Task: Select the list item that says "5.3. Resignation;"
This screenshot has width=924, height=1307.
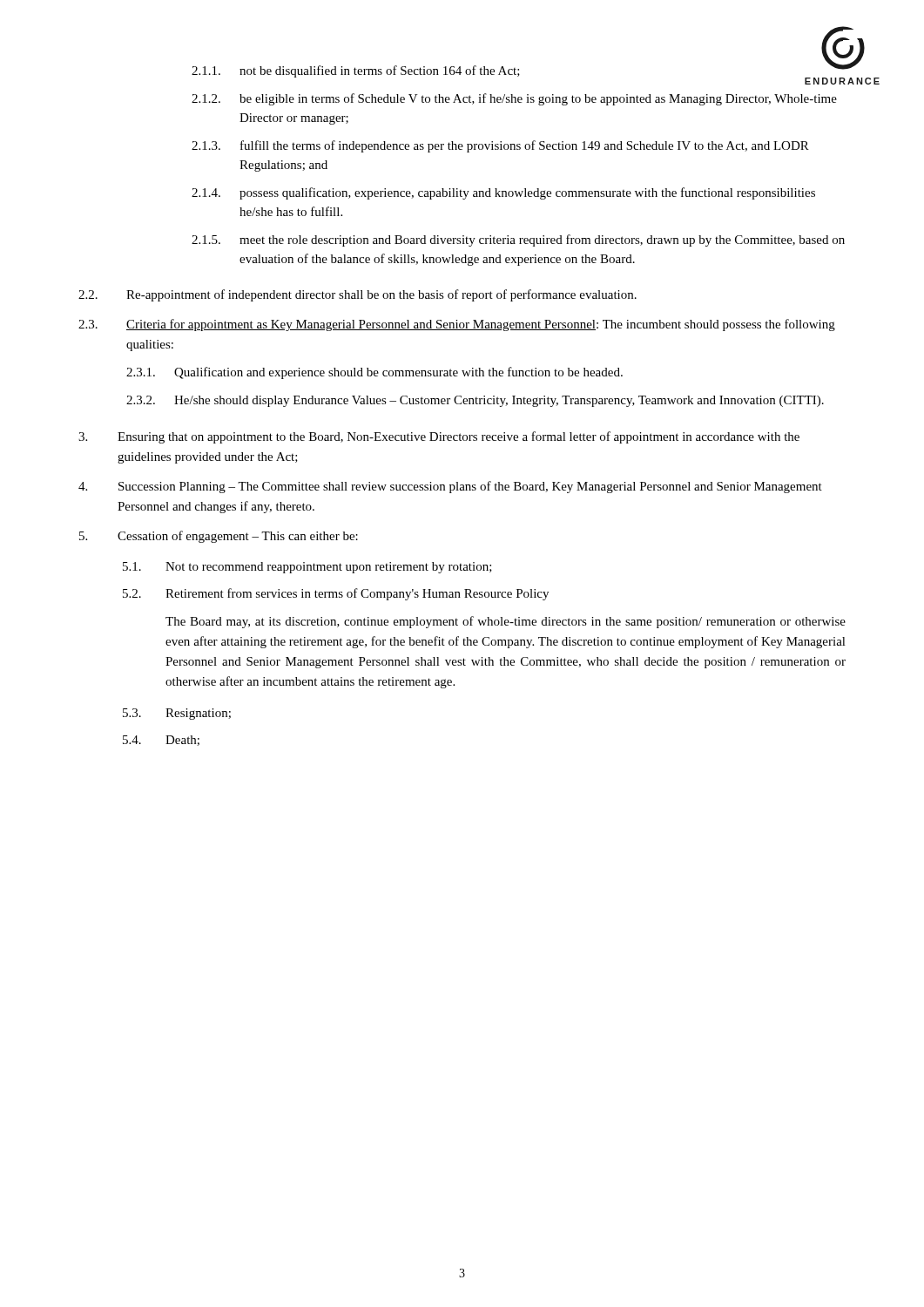Action: coord(177,714)
